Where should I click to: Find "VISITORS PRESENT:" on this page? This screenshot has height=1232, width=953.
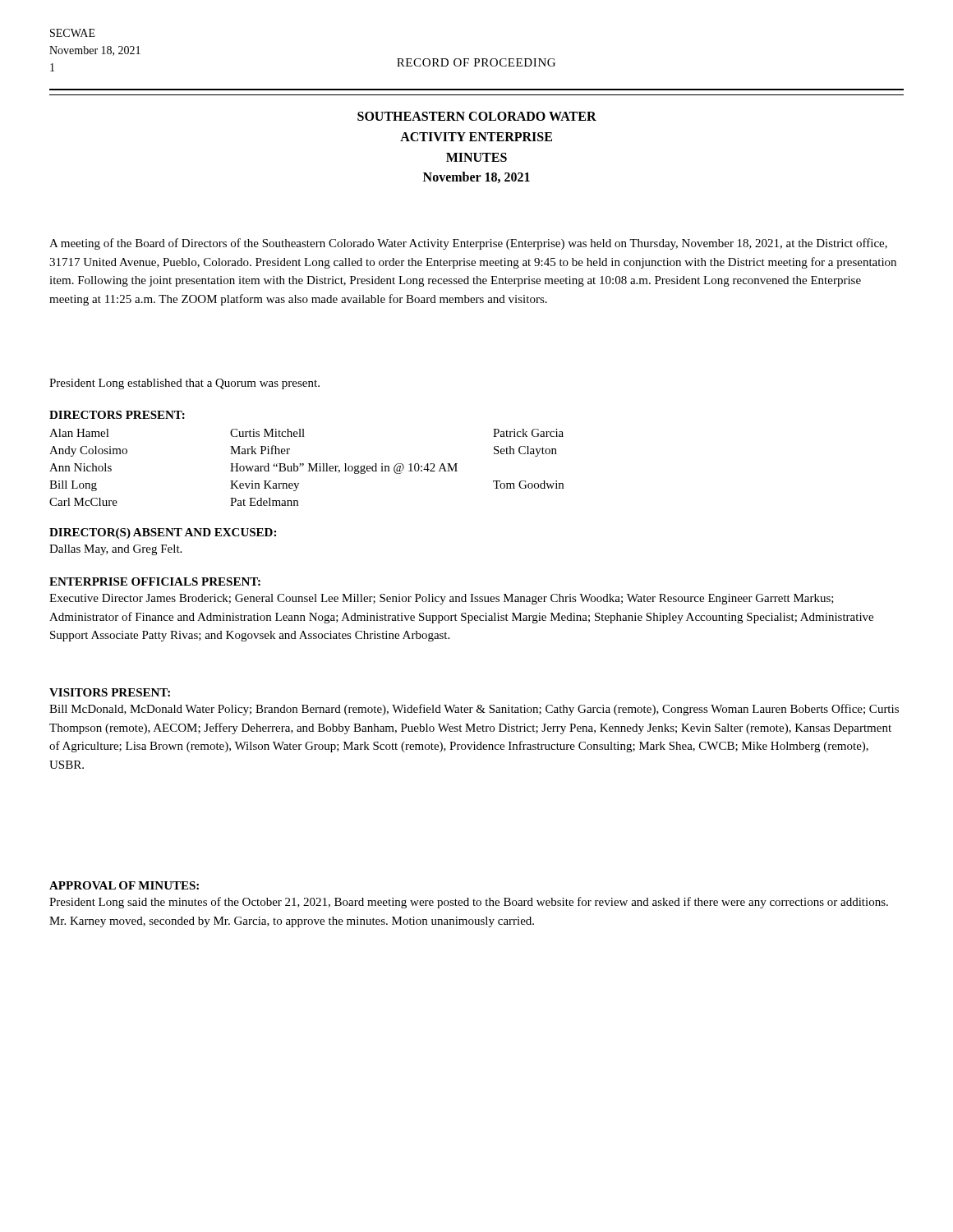(110, 692)
